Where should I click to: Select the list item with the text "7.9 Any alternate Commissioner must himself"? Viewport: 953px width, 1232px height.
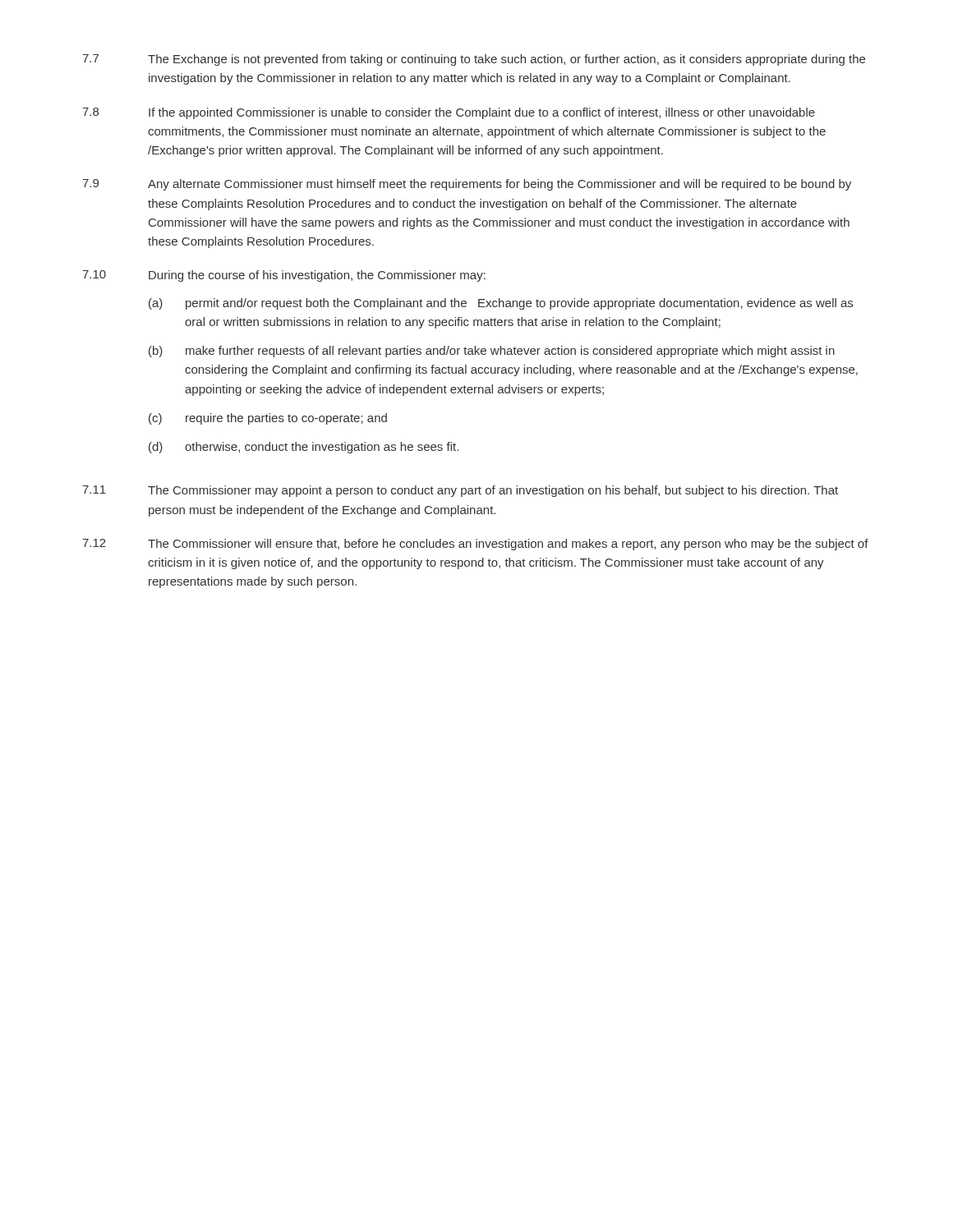click(x=476, y=213)
